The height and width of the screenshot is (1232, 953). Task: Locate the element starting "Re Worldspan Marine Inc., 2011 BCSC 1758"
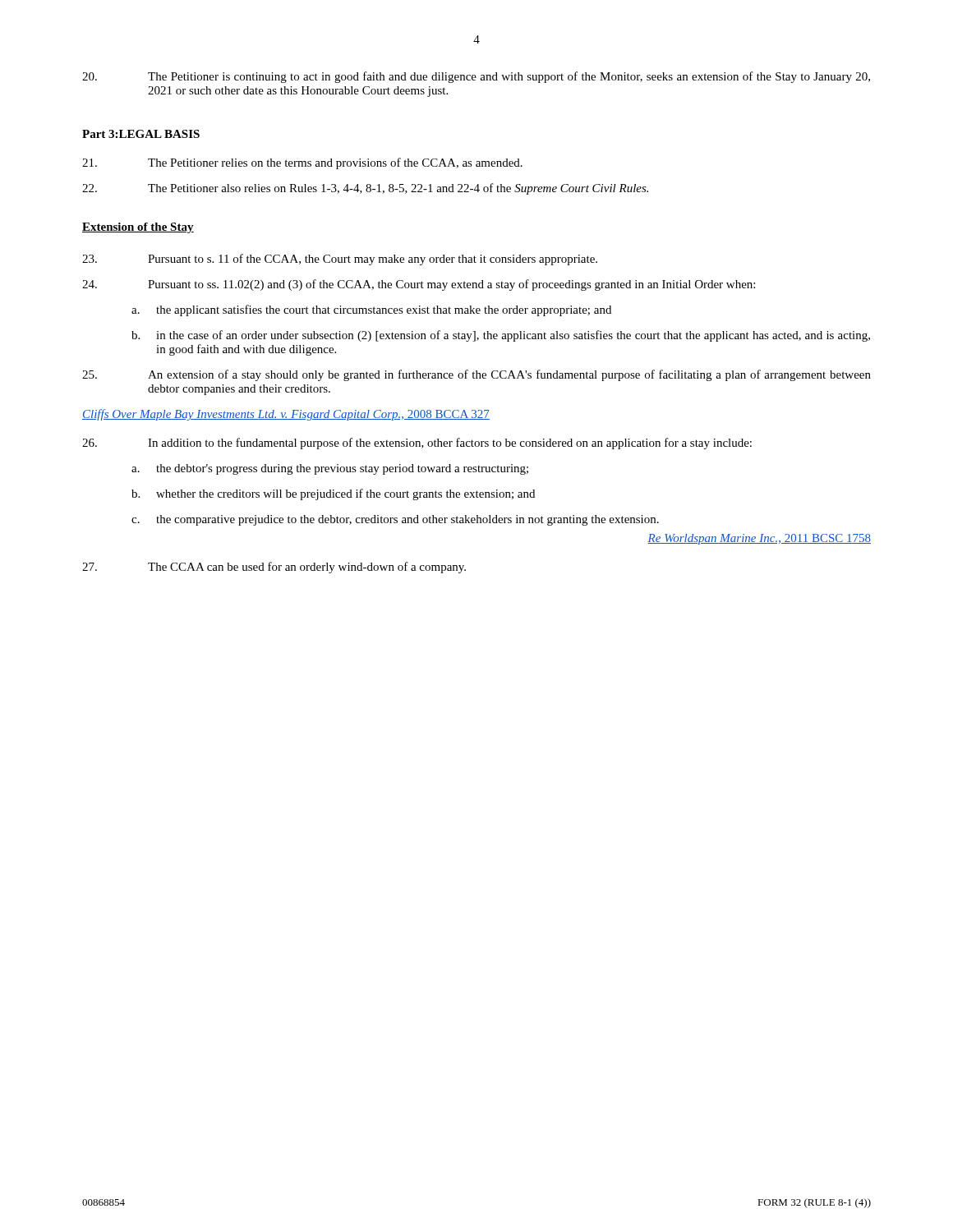(x=759, y=538)
